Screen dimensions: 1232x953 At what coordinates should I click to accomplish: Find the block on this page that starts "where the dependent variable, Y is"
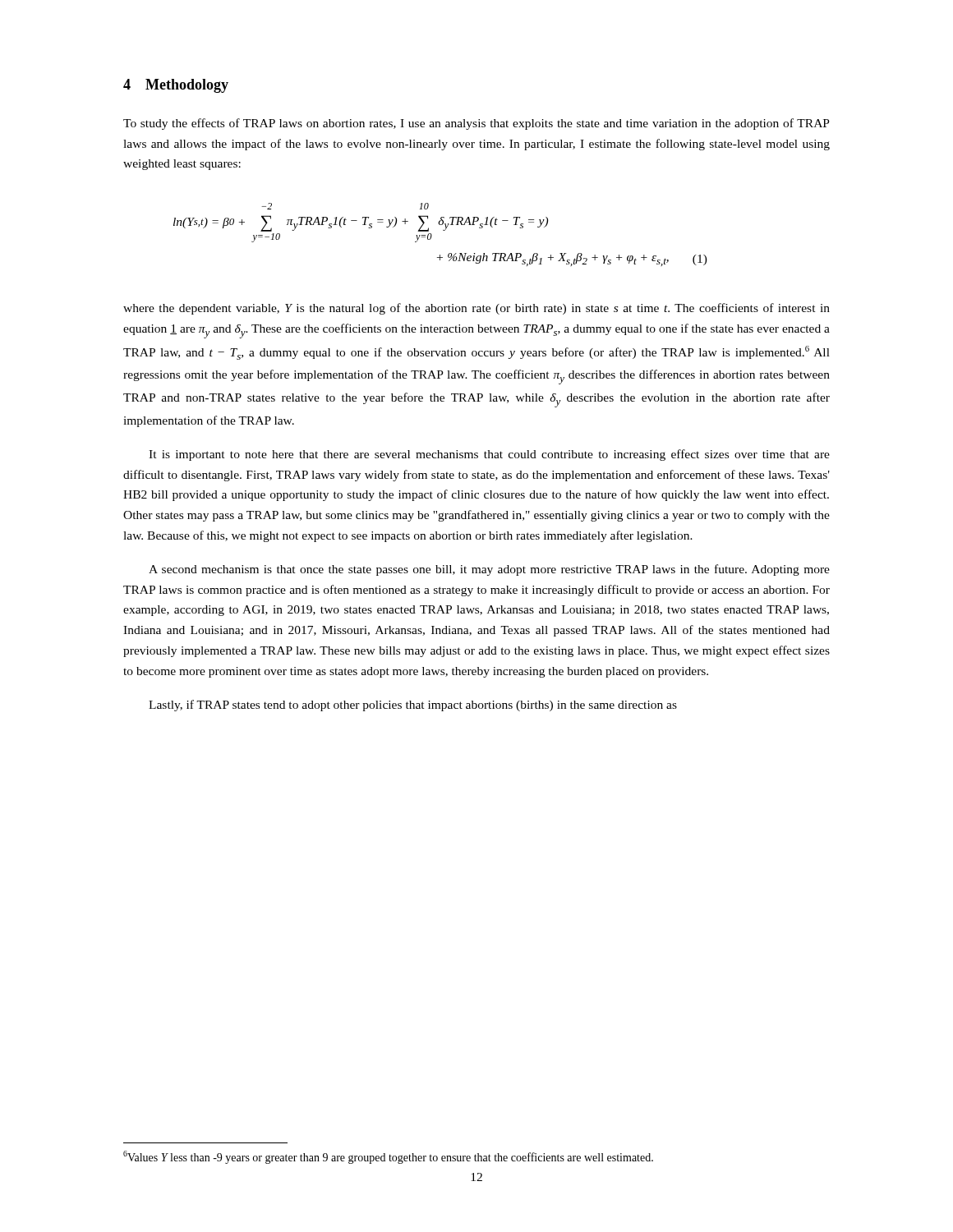point(476,364)
